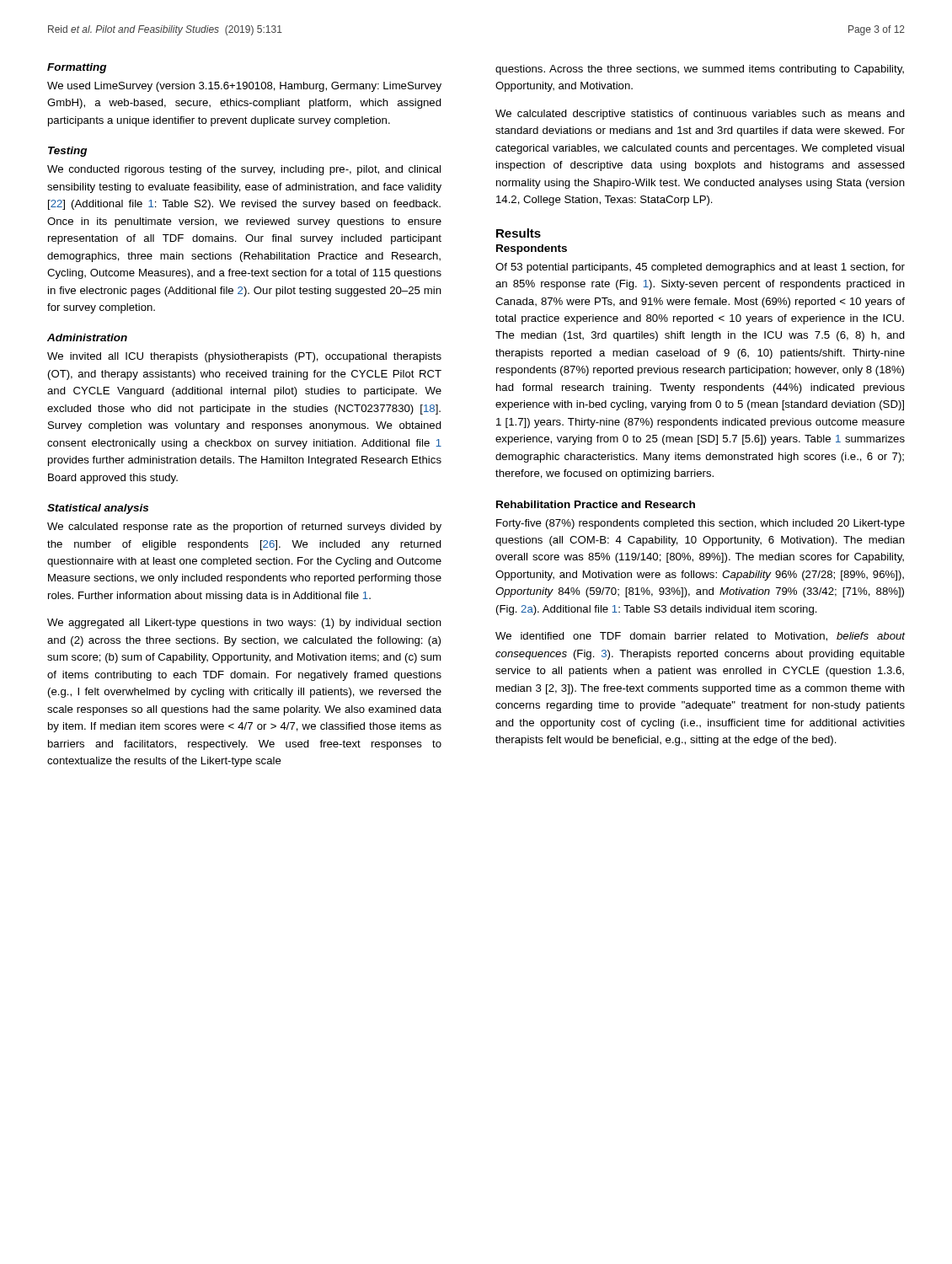Click on the section header that reads "Statistical analysis"
This screenshot has height=1264, width=952.
click(x=98, y=508)
